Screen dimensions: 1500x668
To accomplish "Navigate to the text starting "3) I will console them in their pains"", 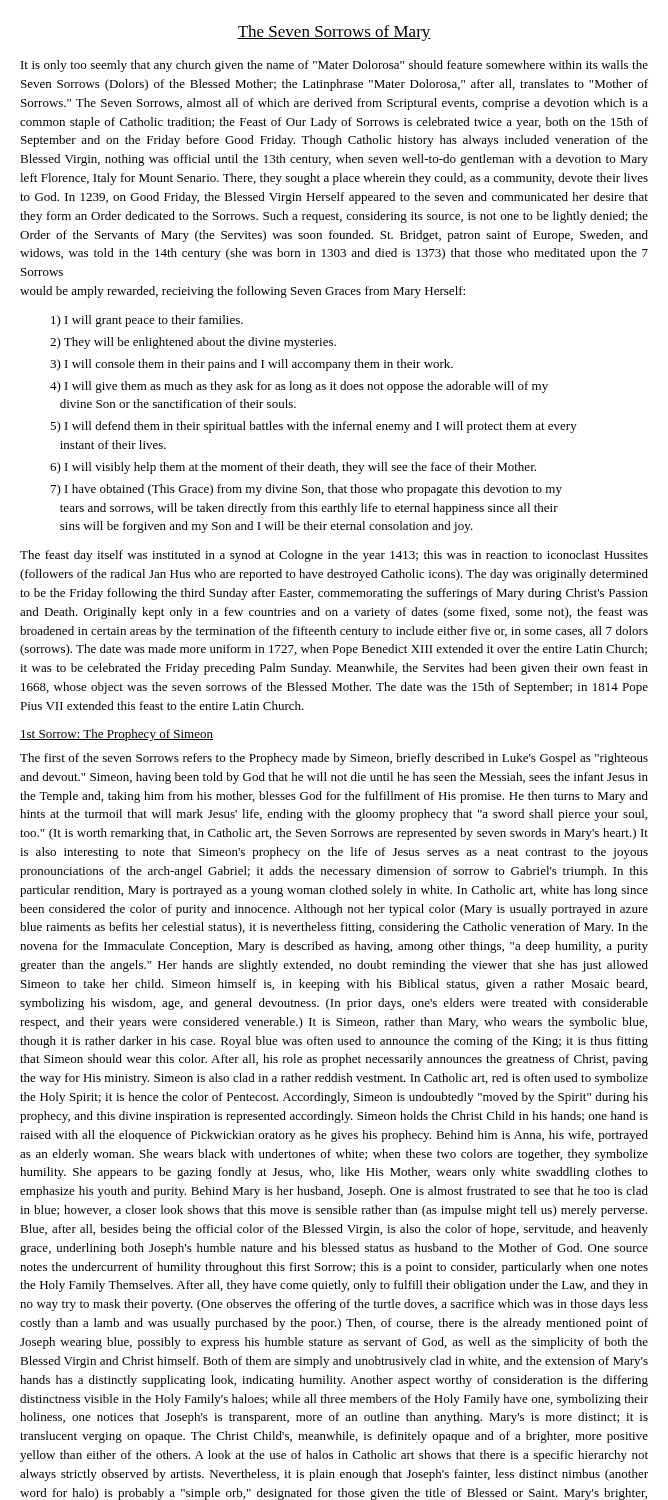I will [x=252, y=363].
